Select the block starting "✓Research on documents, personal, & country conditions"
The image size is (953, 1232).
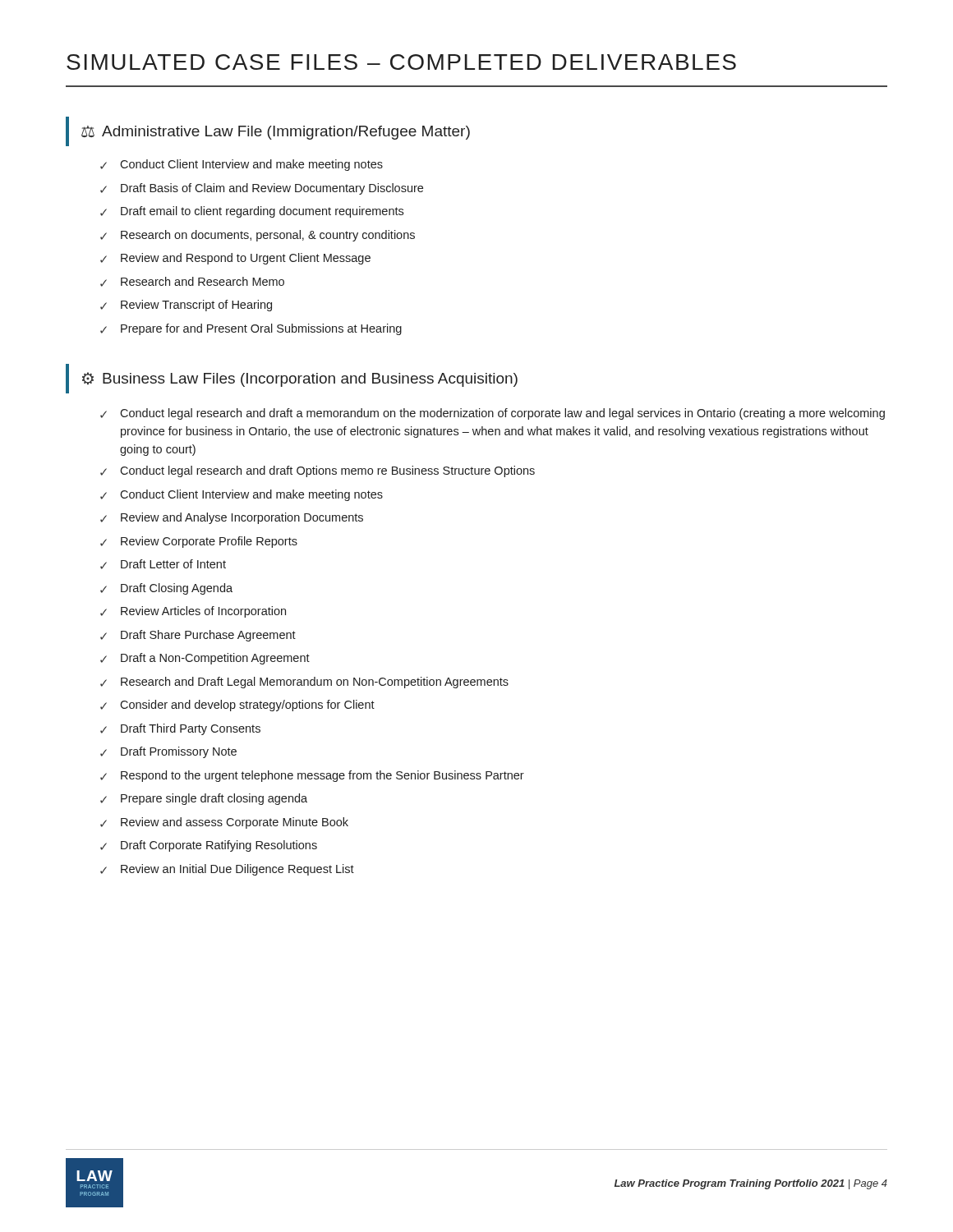(x=257, y=236)
